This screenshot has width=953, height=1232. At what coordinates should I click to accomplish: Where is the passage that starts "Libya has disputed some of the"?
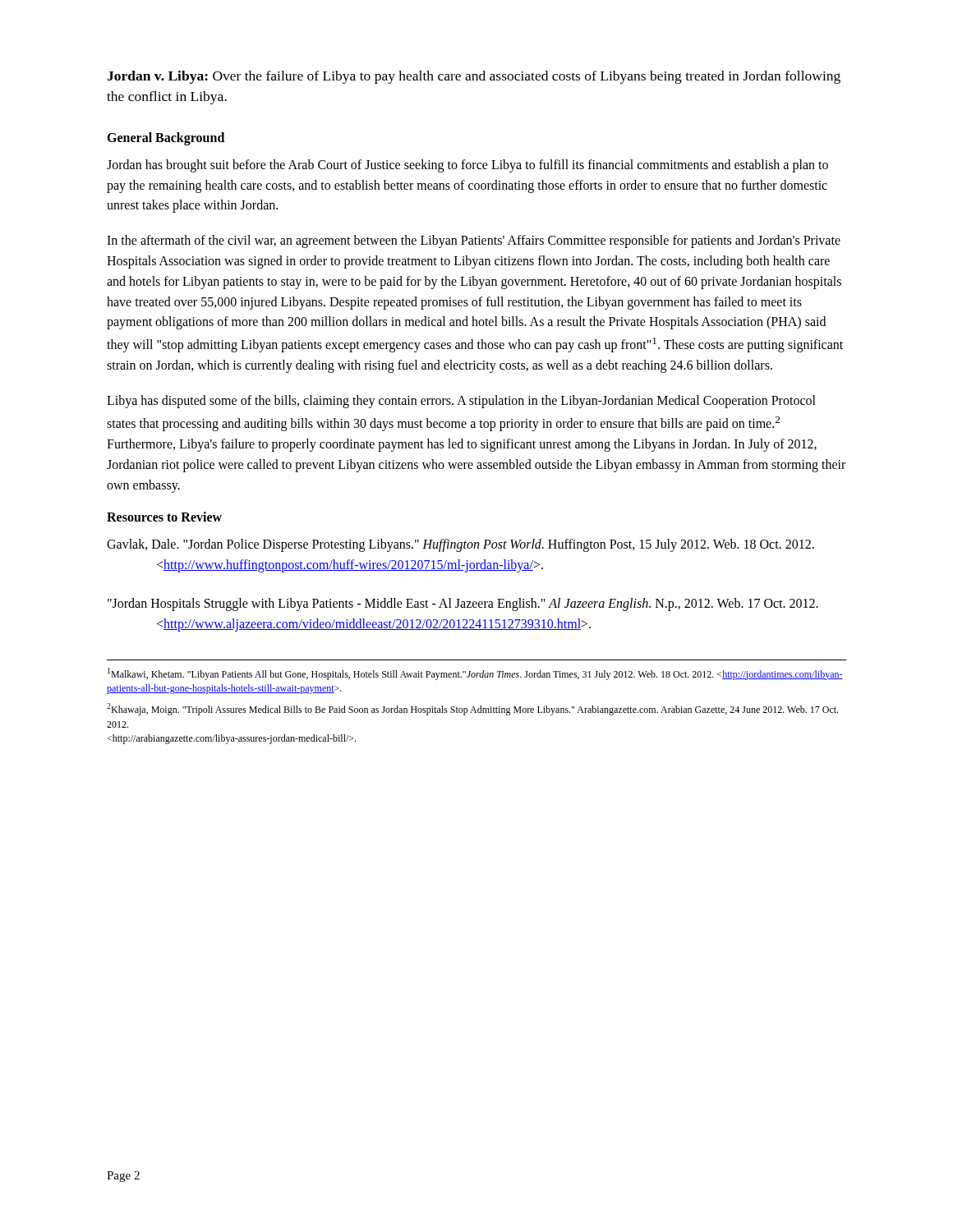[x=476, y=443]
